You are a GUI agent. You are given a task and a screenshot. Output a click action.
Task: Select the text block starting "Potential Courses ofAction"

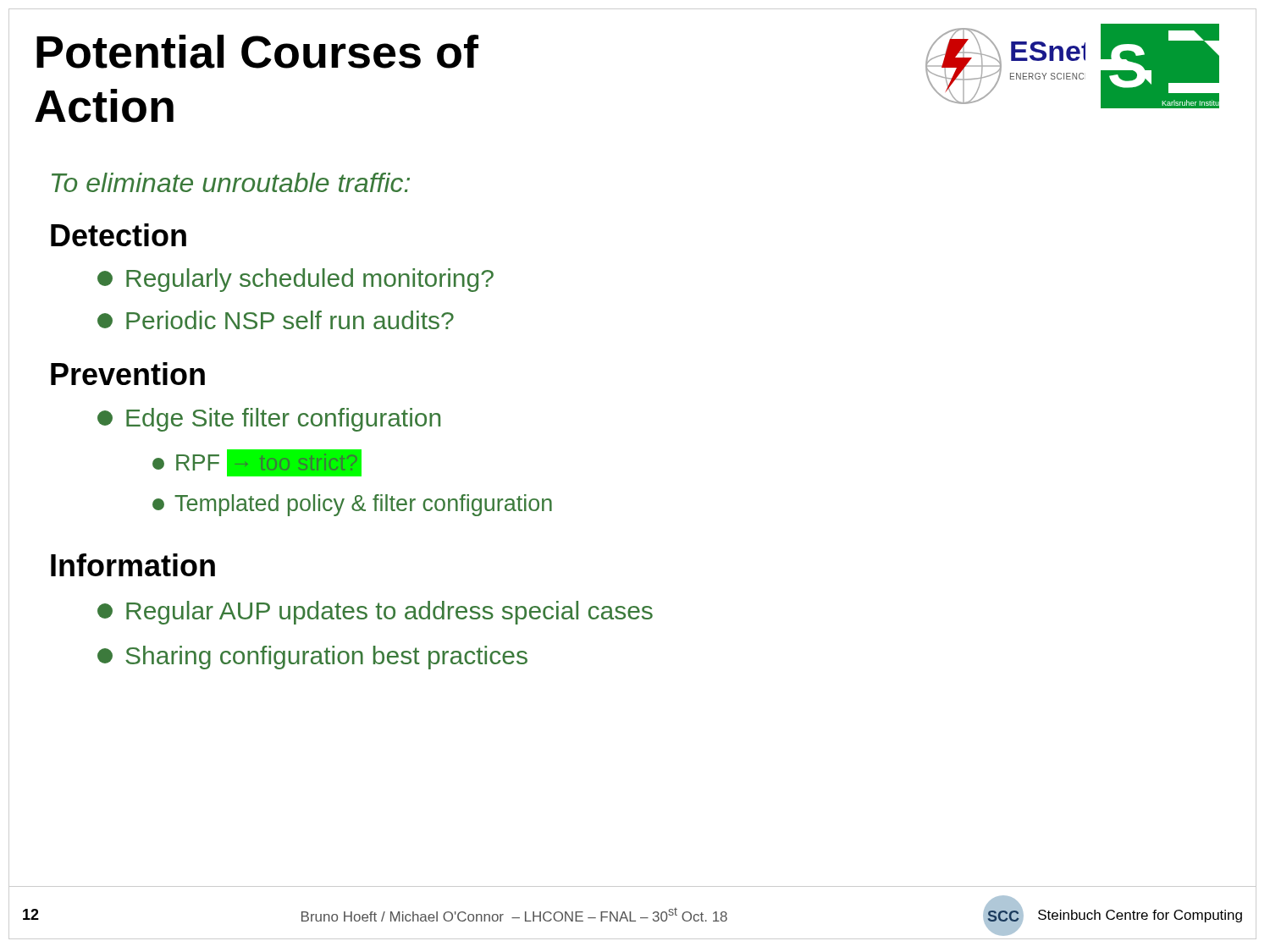point(271,79)
